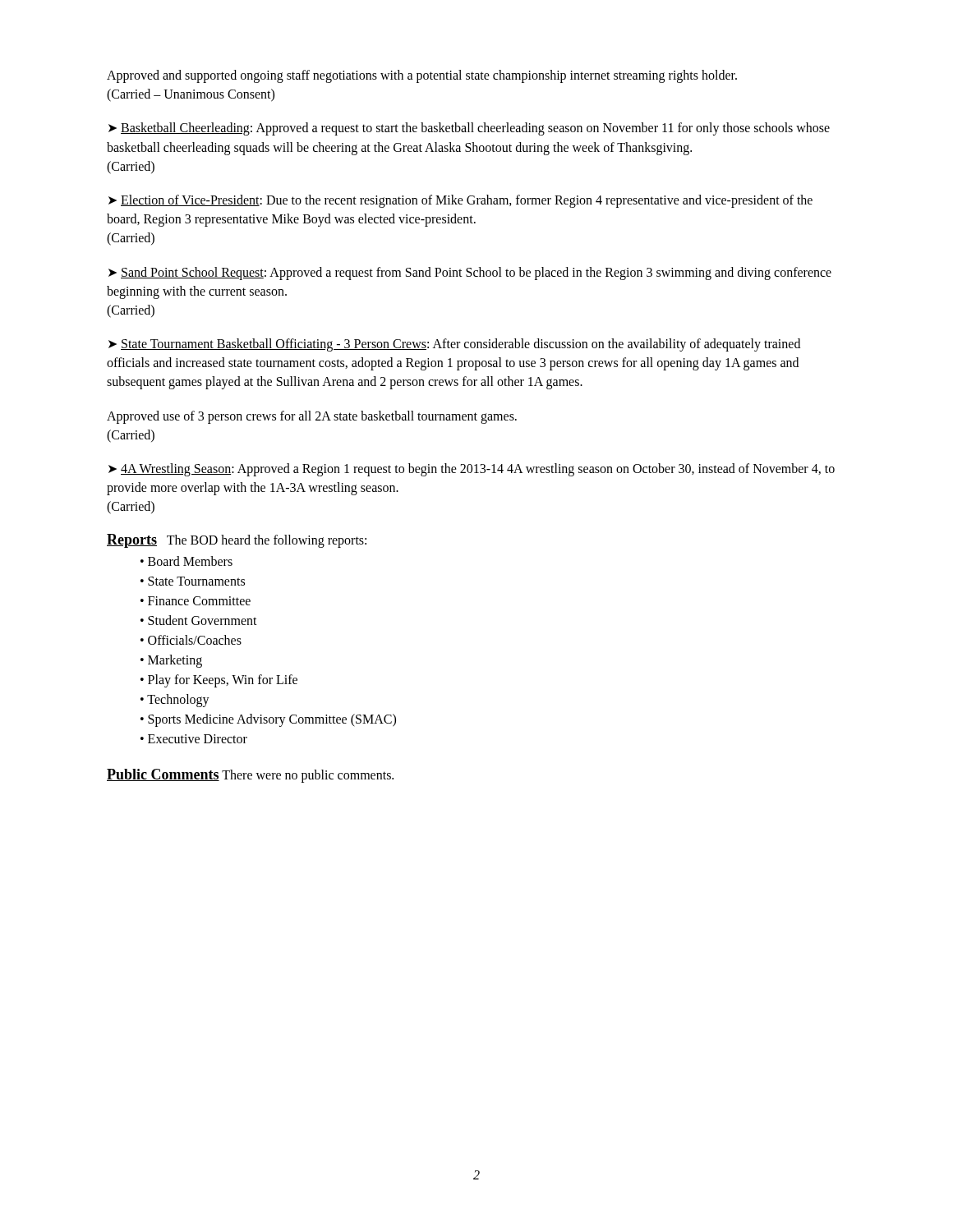Locate the element starting "Approved use of 3 person"
Screen dimensions: 1232x953
[312, 425]
